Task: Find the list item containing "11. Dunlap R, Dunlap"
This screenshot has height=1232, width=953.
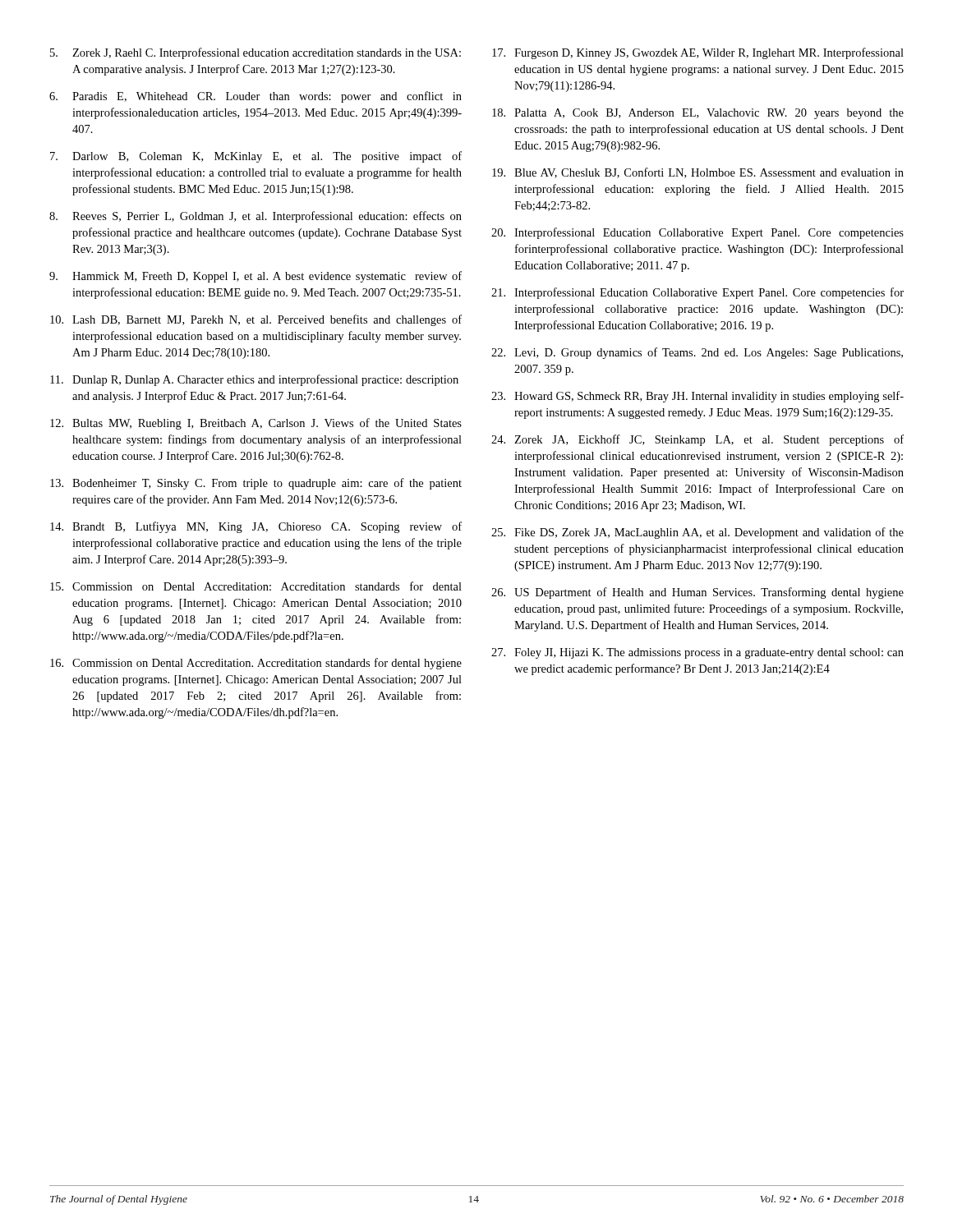Action: pyautogui.click(x=255, y=388)
